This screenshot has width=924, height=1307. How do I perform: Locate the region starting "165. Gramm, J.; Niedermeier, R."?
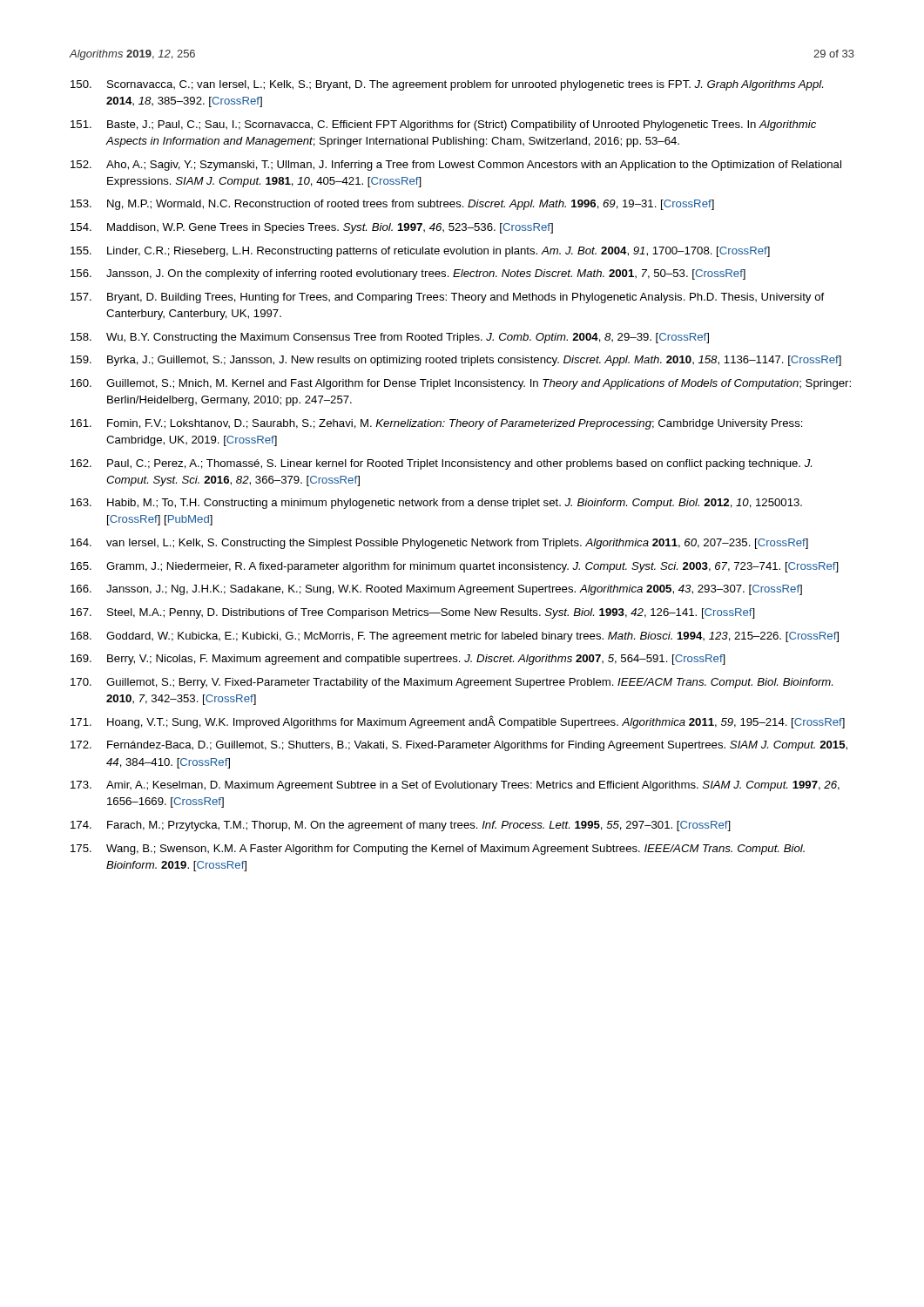click(462, 566)
